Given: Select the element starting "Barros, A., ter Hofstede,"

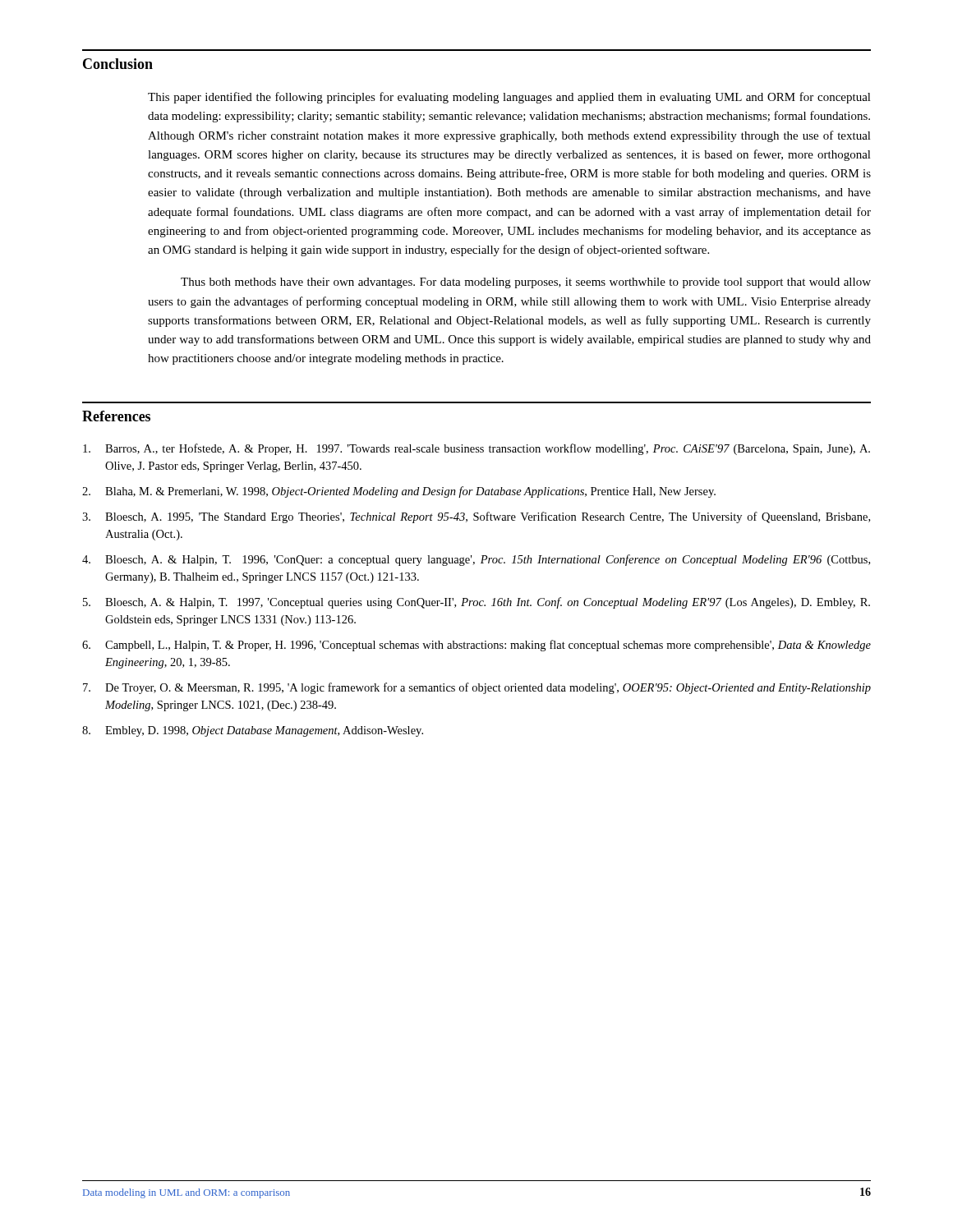Looking at the screenshot, I should (476, 457).
